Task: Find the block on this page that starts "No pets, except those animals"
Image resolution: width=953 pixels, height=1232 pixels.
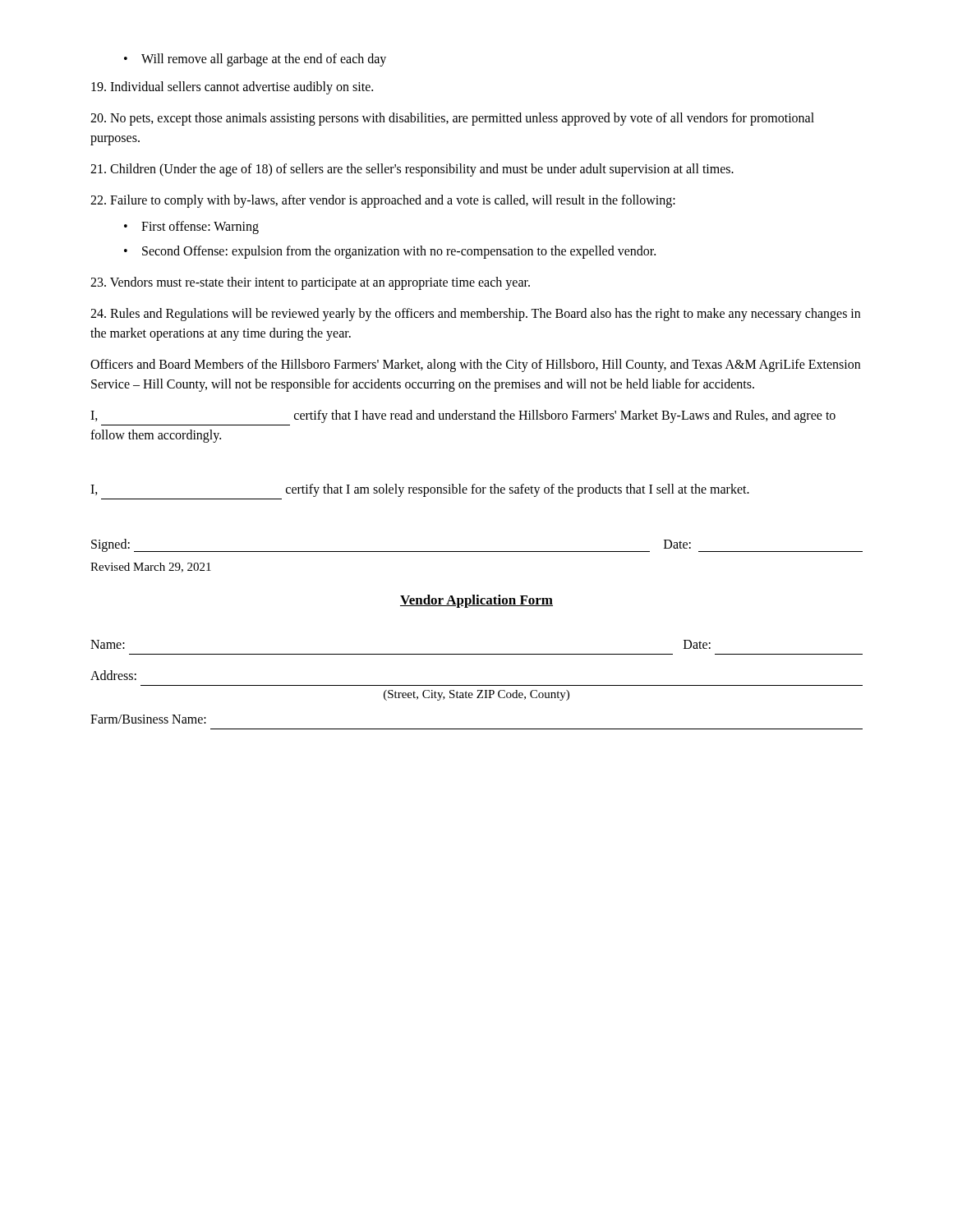Action: [x=452, y=128]
